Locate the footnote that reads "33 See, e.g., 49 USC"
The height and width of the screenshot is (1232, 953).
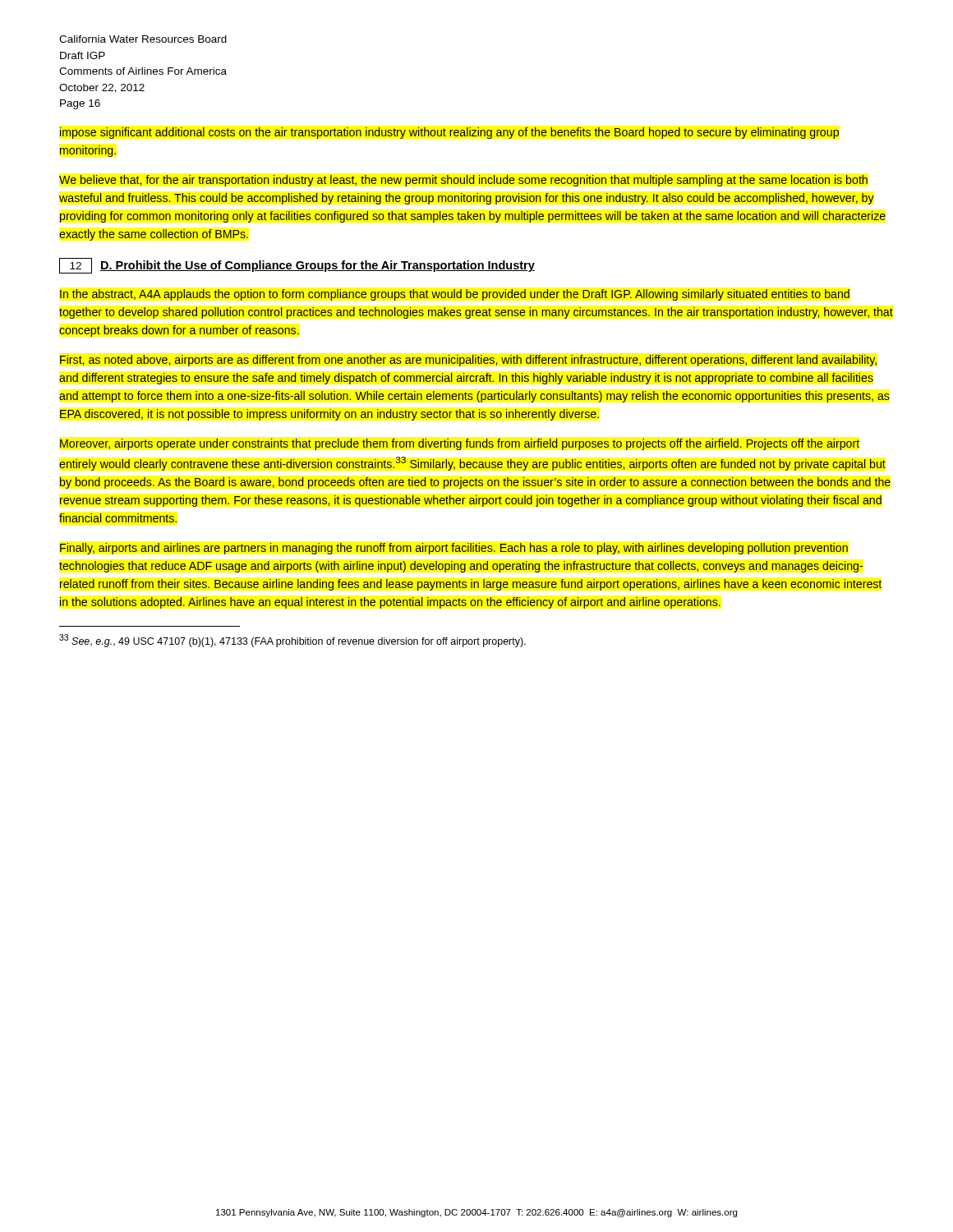[x=293, y=640]
